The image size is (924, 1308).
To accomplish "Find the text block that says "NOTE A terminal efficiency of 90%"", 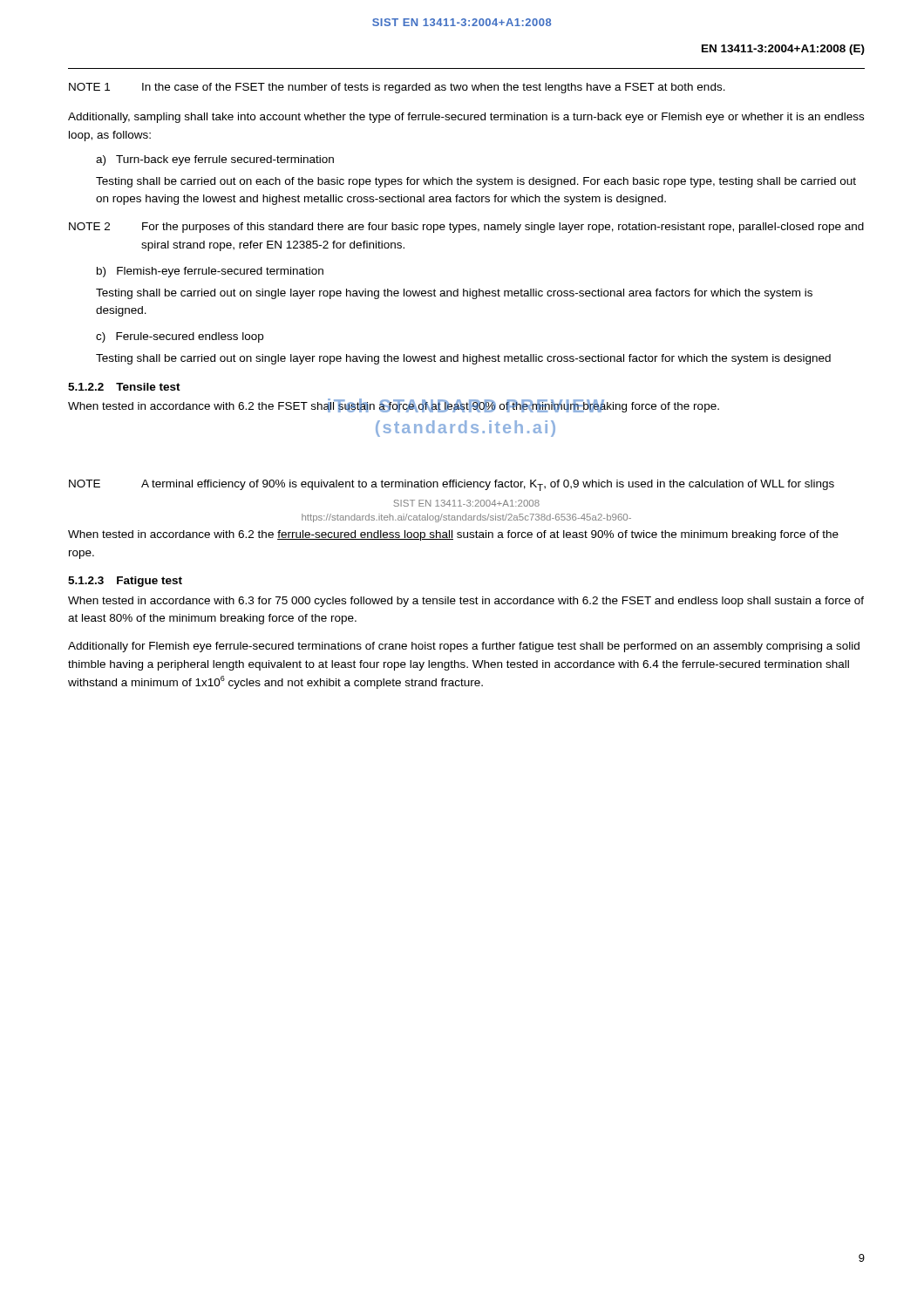I will [451, 485].
